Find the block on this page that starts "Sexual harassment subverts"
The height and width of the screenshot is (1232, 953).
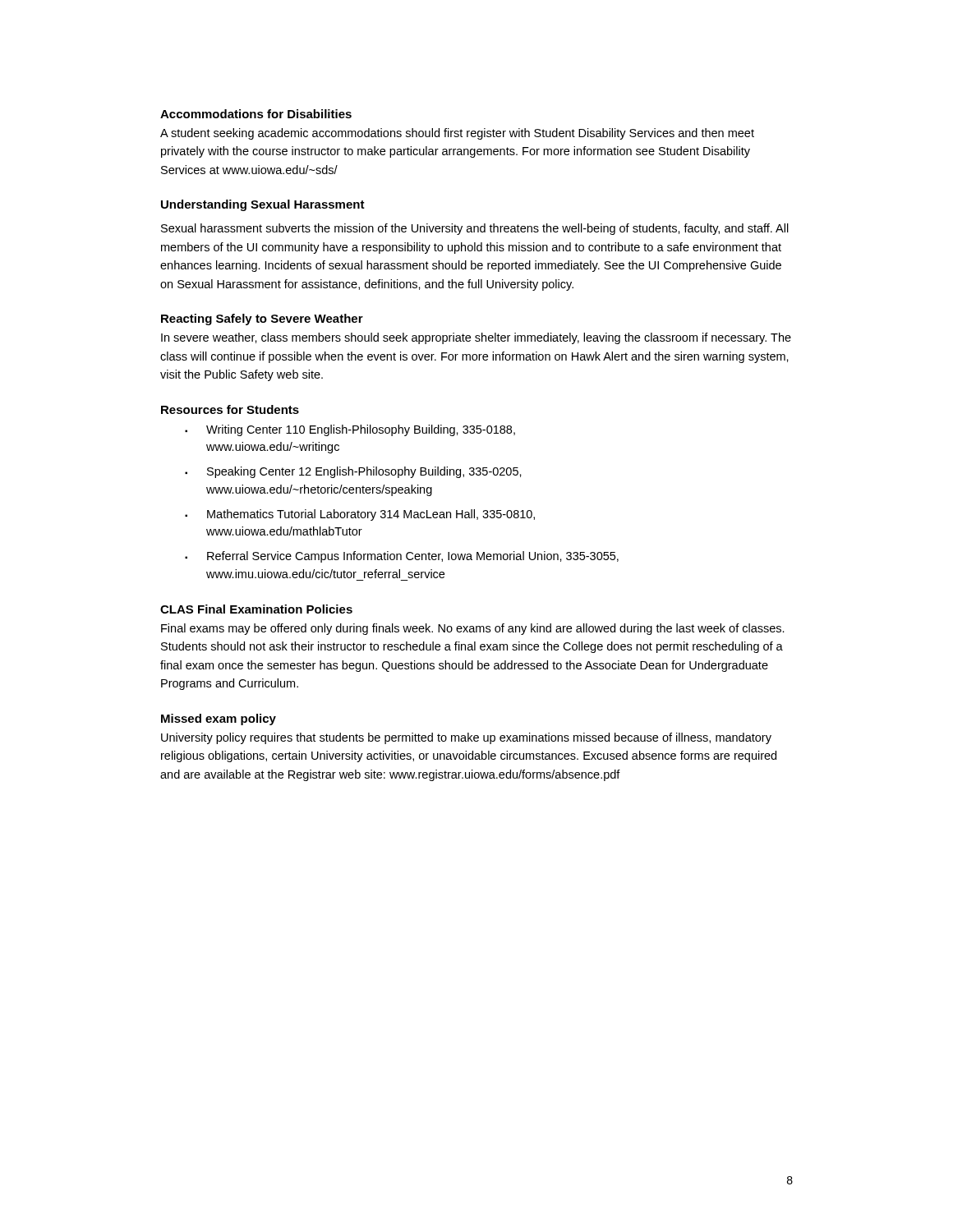474,256
